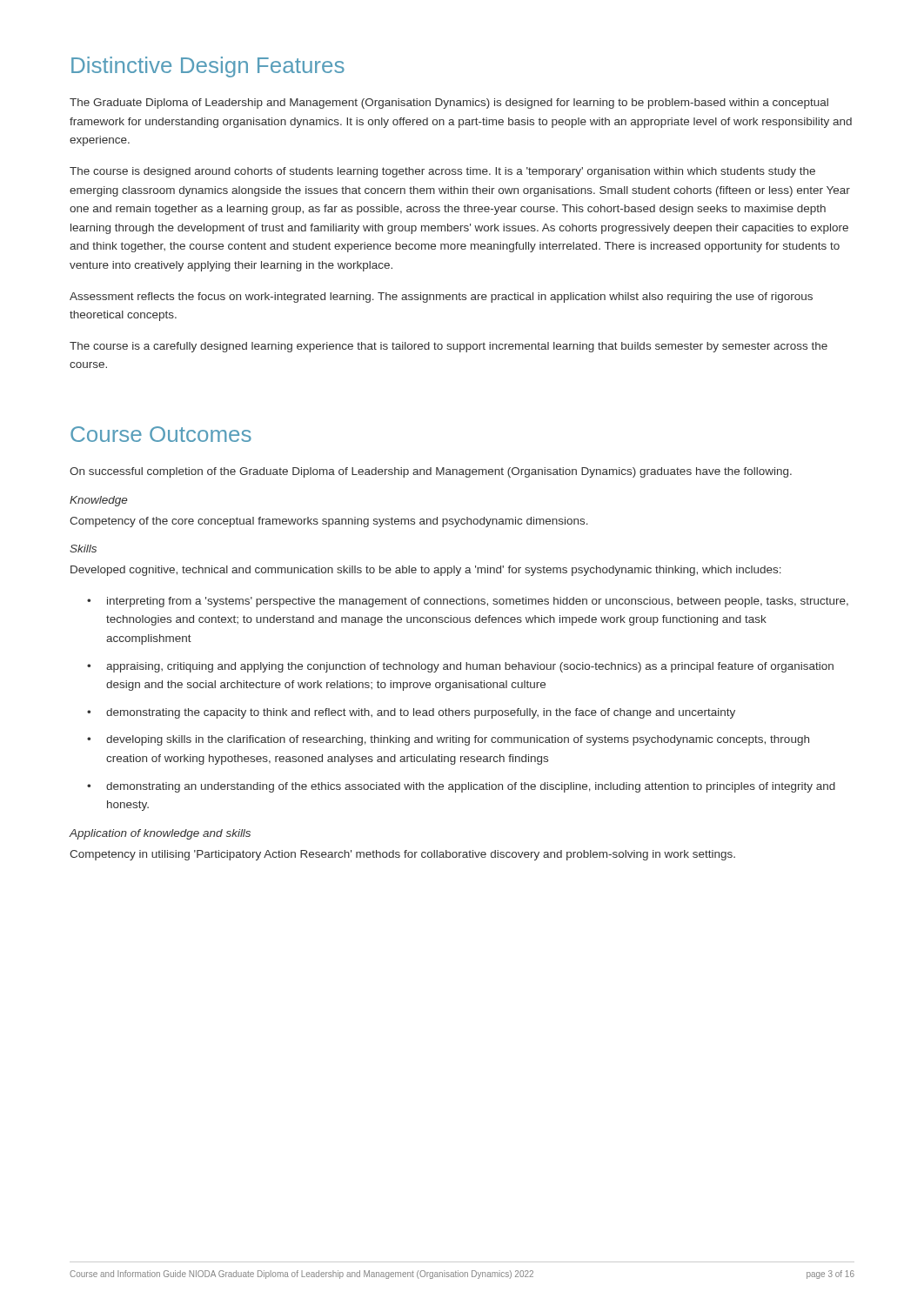Select the text block starting "• interpreting from a 'systems'"

471,620
